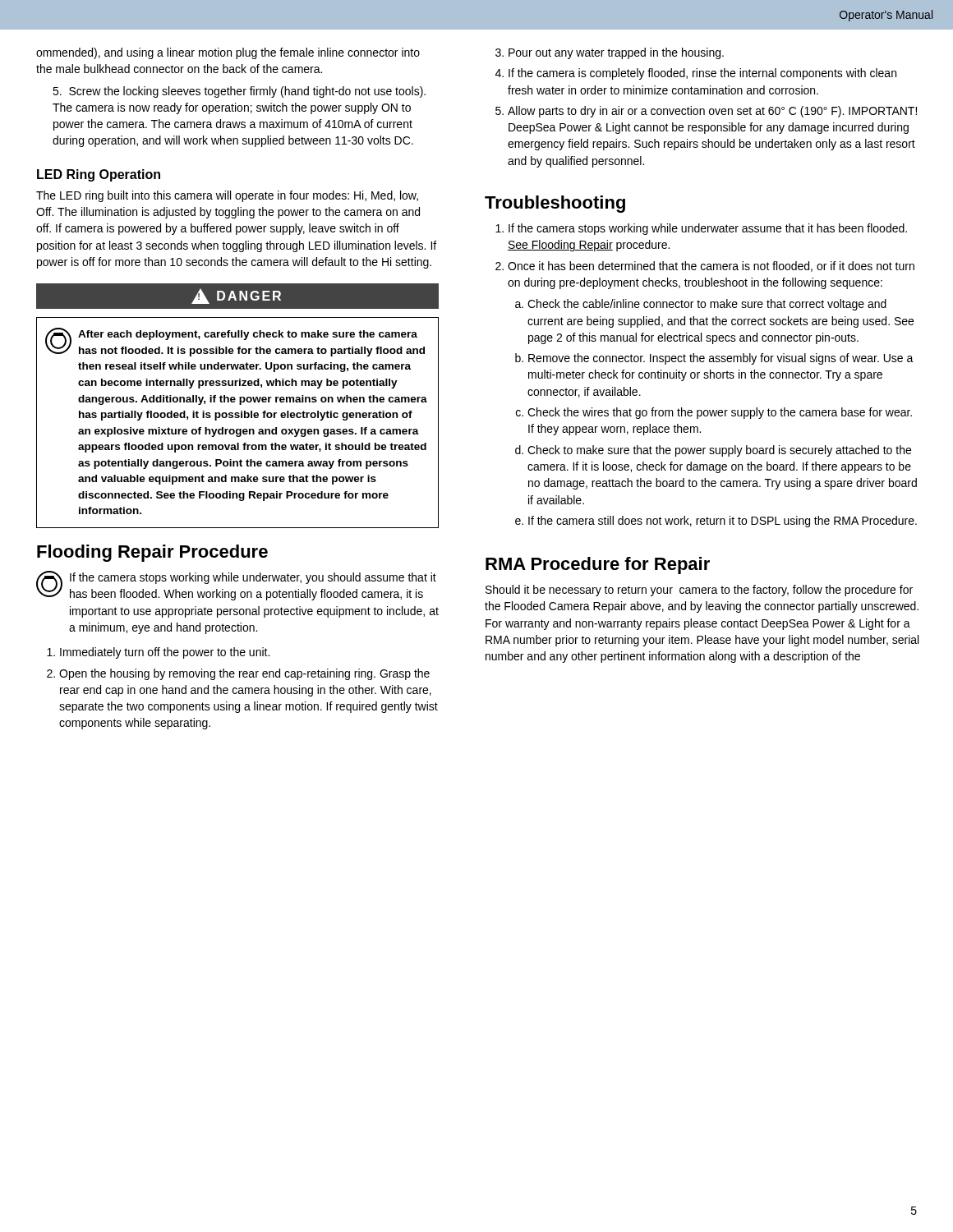Find the text block starting "If the camera is completely flooded, rinse"
Image resolution: width=953 pixels, height=1232 pixels.
point(702,82)
